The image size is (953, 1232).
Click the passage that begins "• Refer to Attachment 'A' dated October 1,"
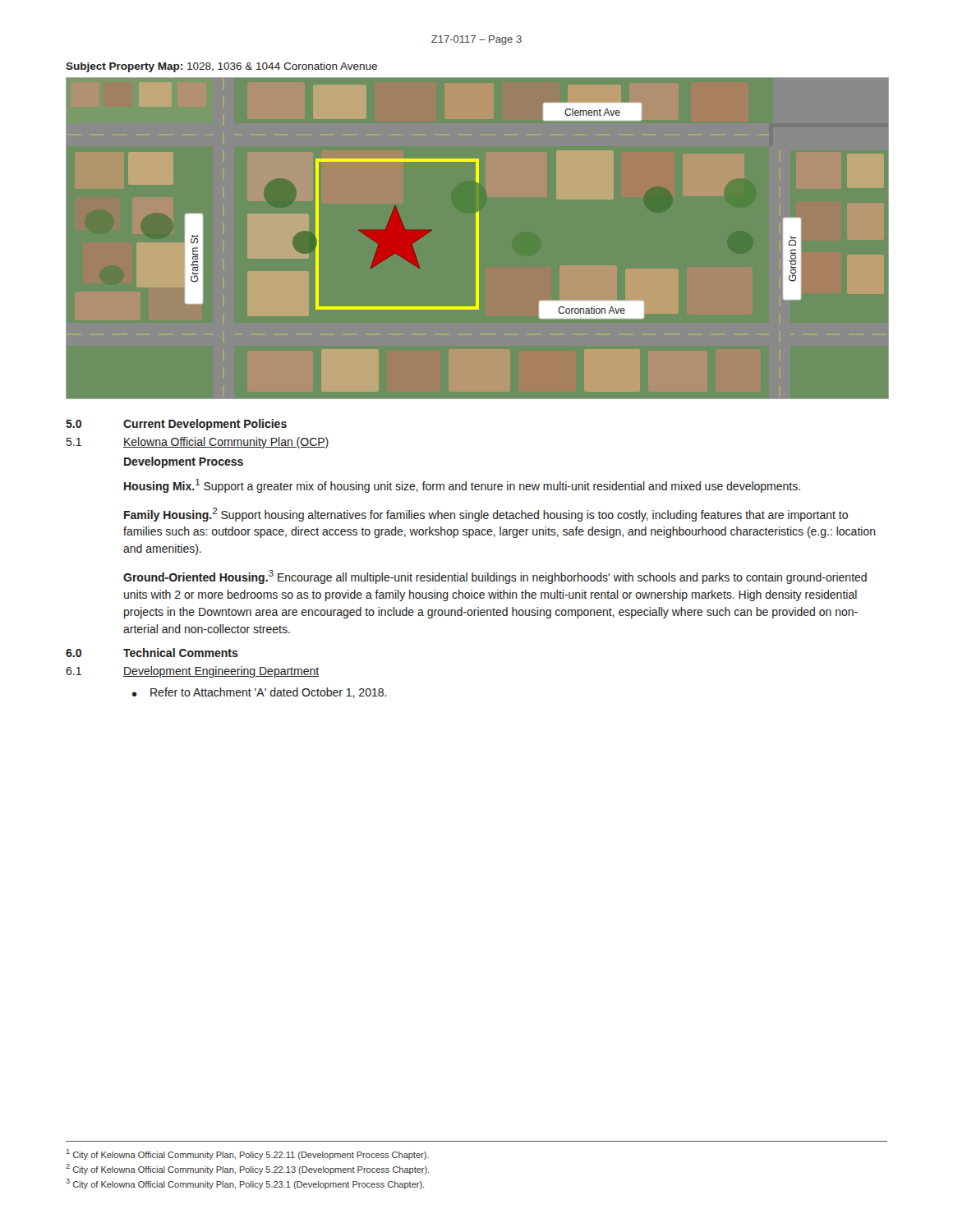[x=259, y=694]
